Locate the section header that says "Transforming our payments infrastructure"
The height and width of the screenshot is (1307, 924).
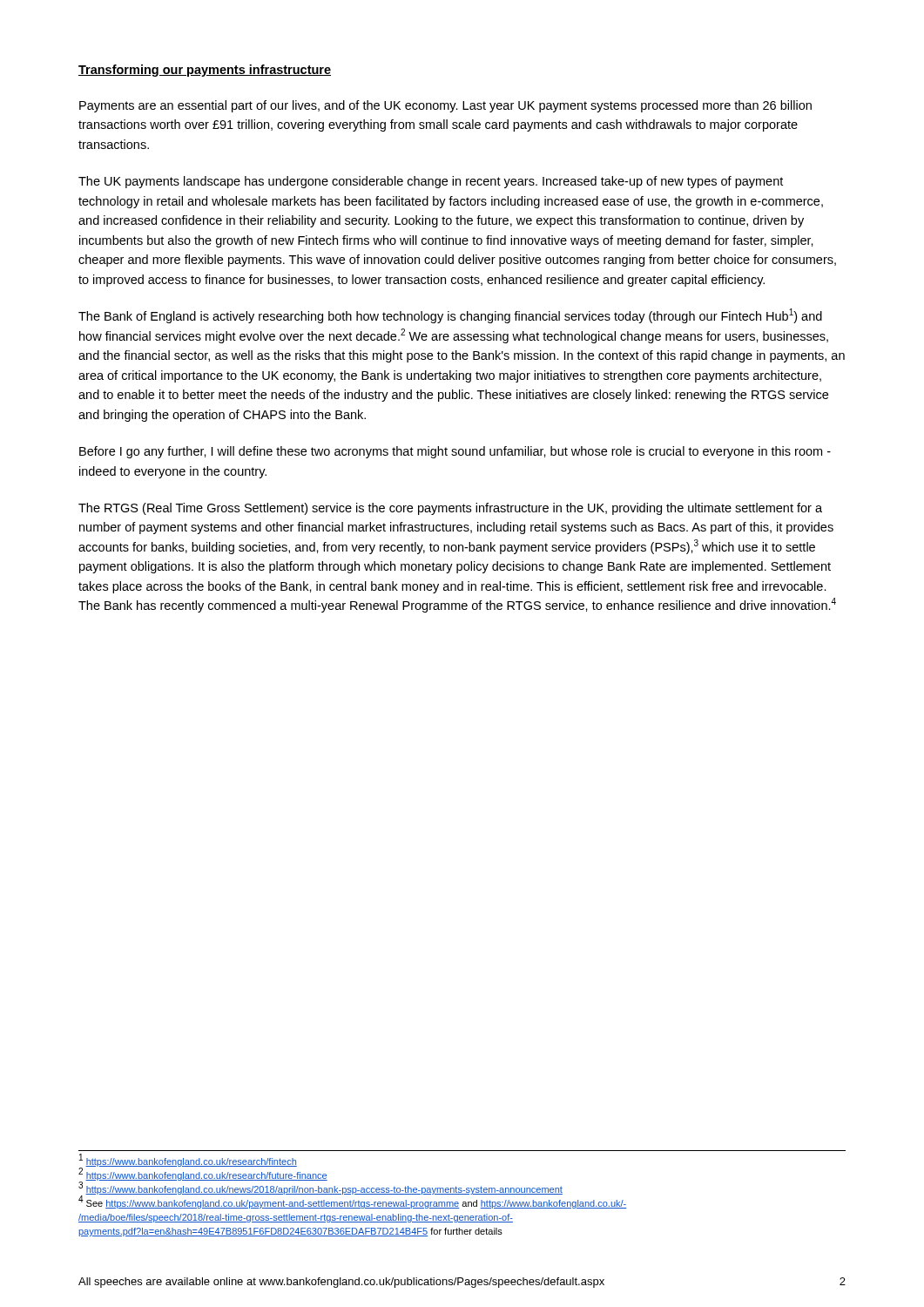pos(205,70)
